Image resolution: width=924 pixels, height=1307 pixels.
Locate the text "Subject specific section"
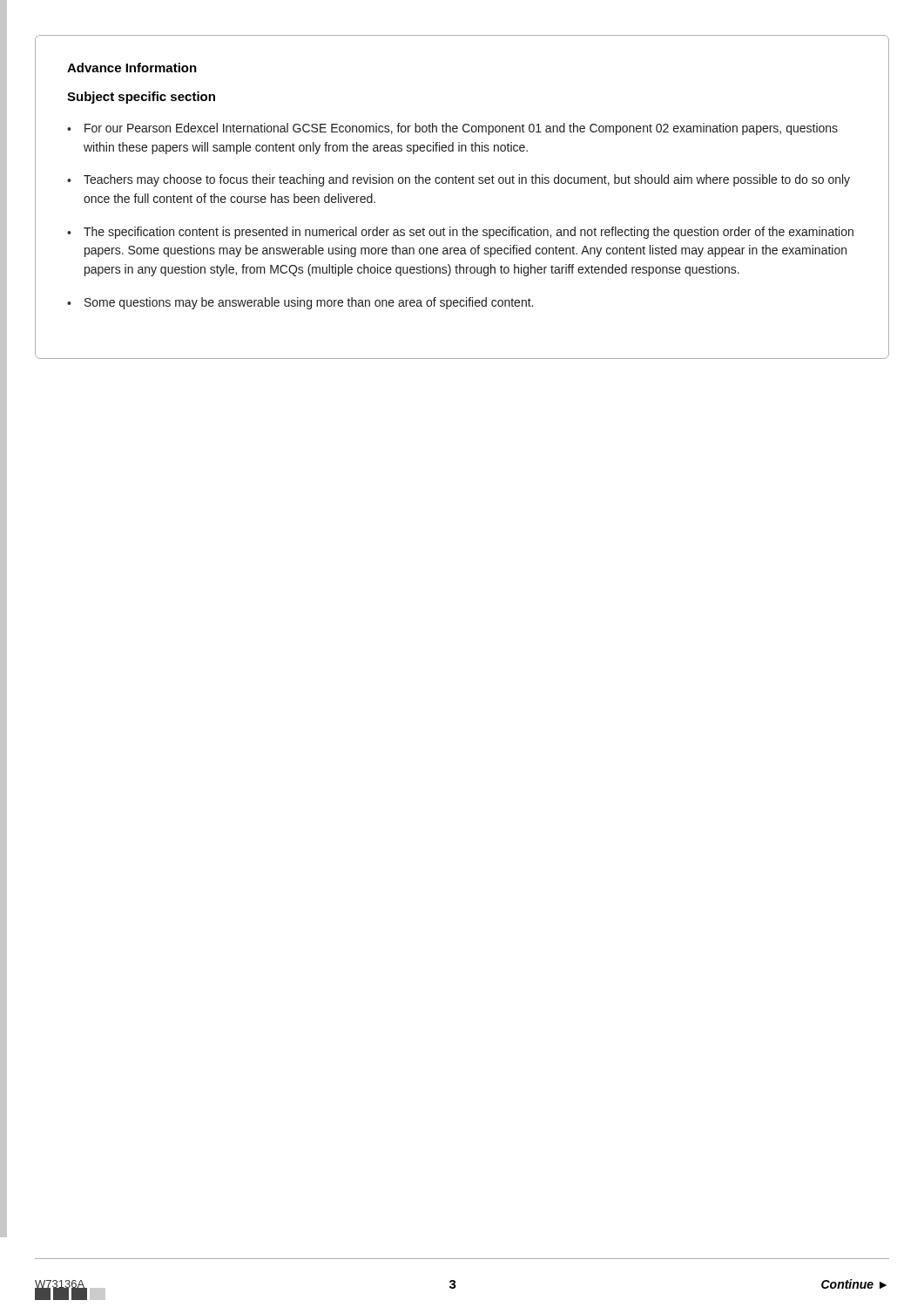(141, 96)
